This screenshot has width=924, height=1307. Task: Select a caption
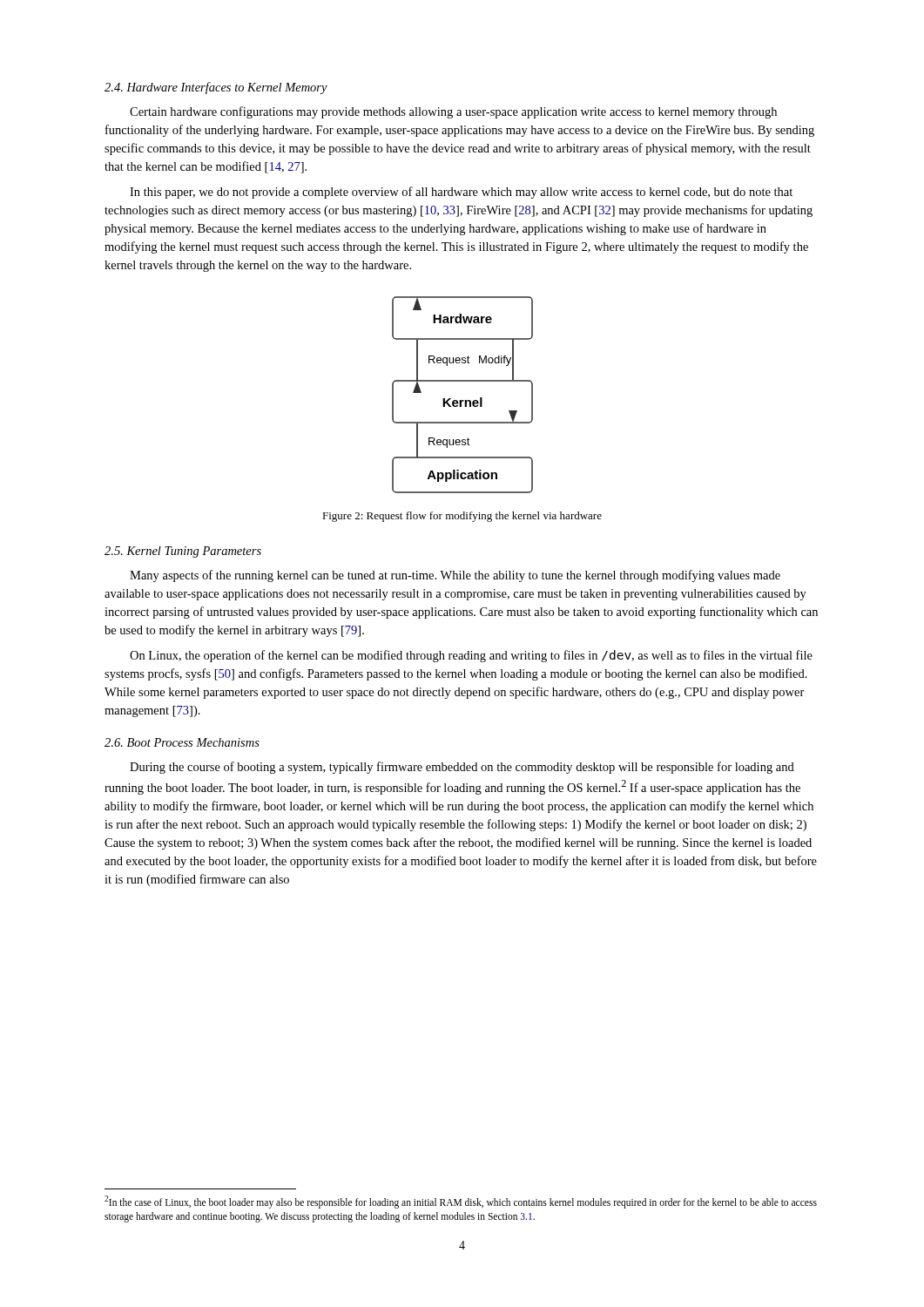click(x=462, y=515)
